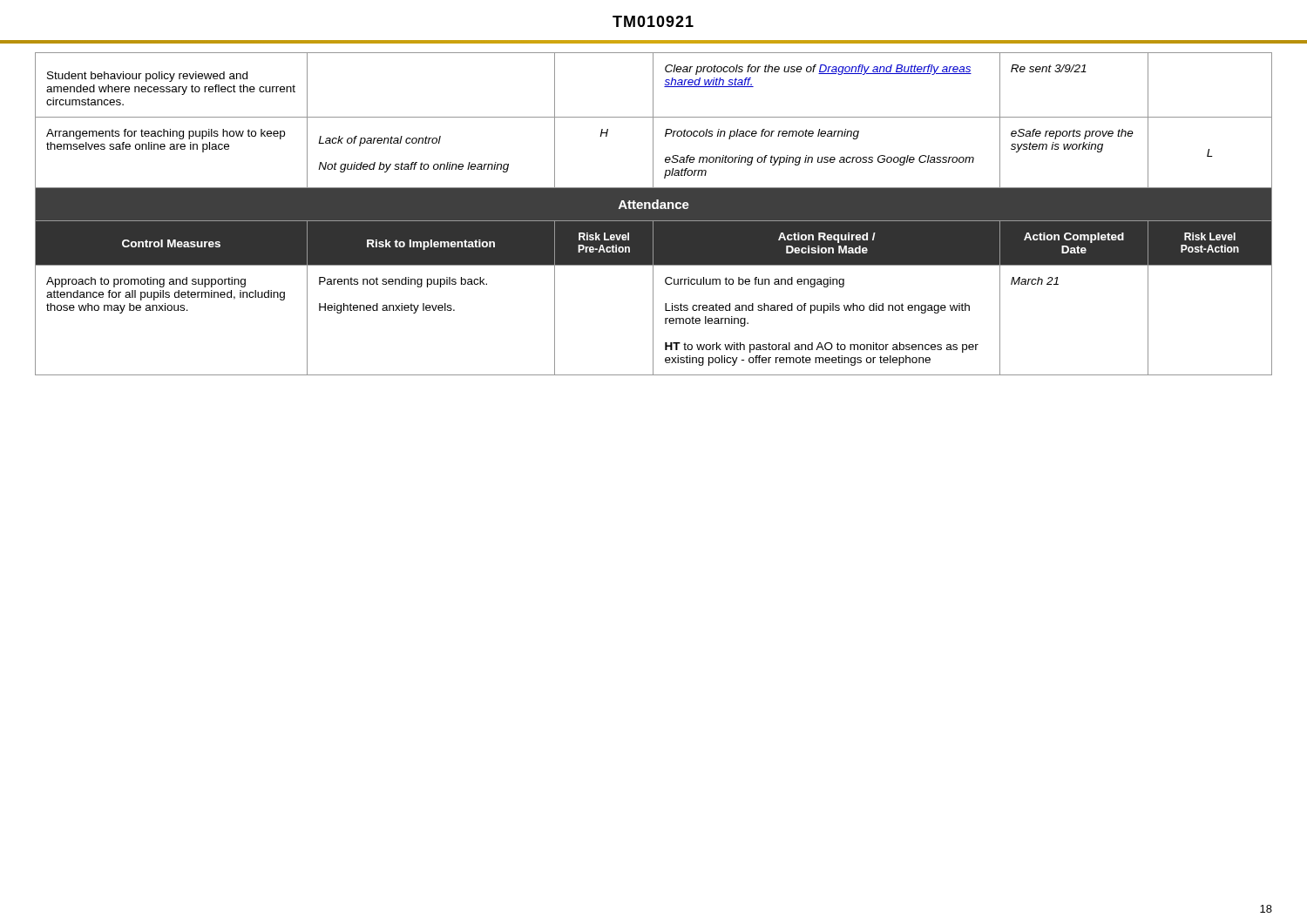Select the table that reads "Student behaviour policy"
The height and width of the screenshot is (924, 1307).
point(654,214)
